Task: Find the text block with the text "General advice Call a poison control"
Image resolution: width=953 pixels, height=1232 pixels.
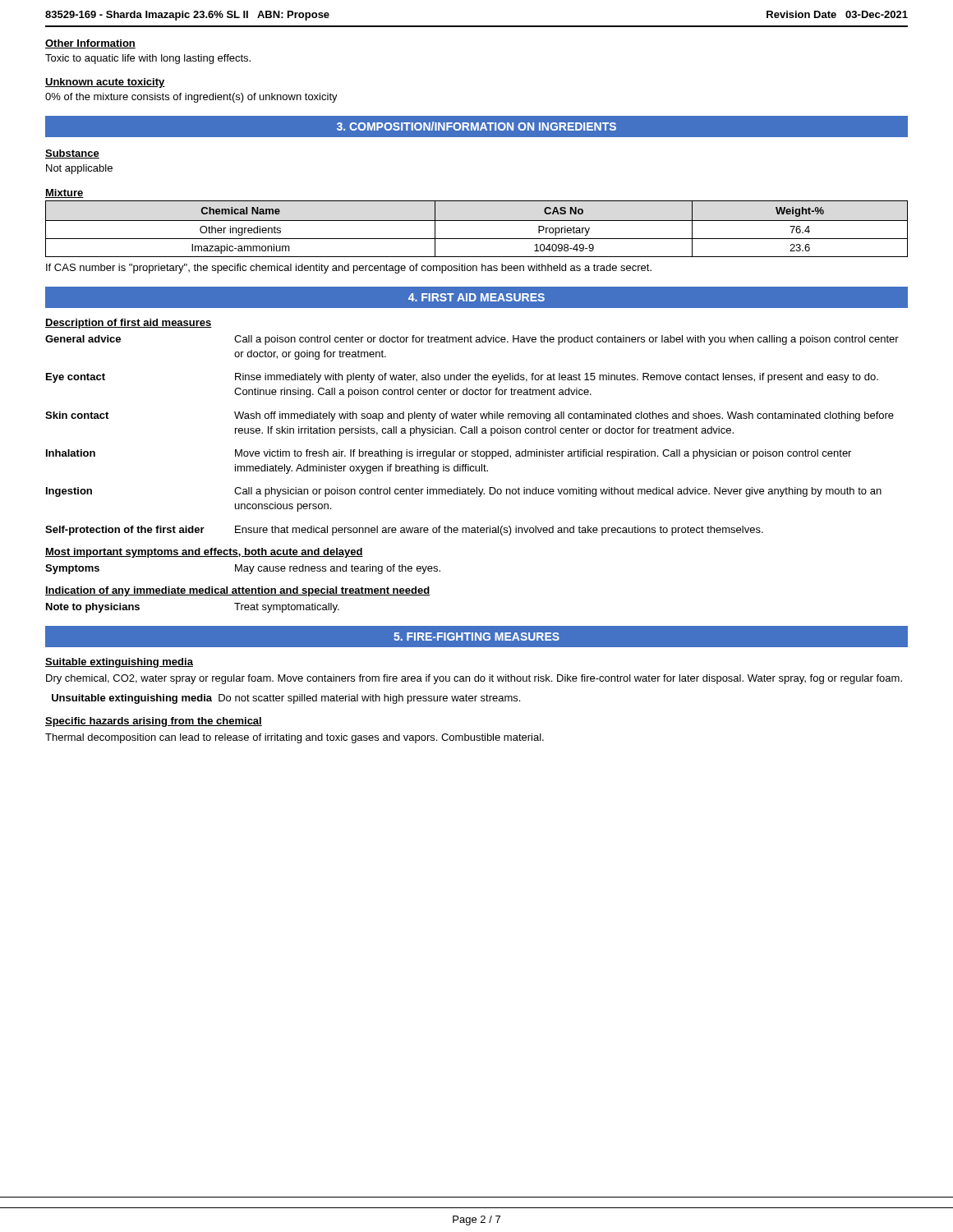Action: (476, 347)
